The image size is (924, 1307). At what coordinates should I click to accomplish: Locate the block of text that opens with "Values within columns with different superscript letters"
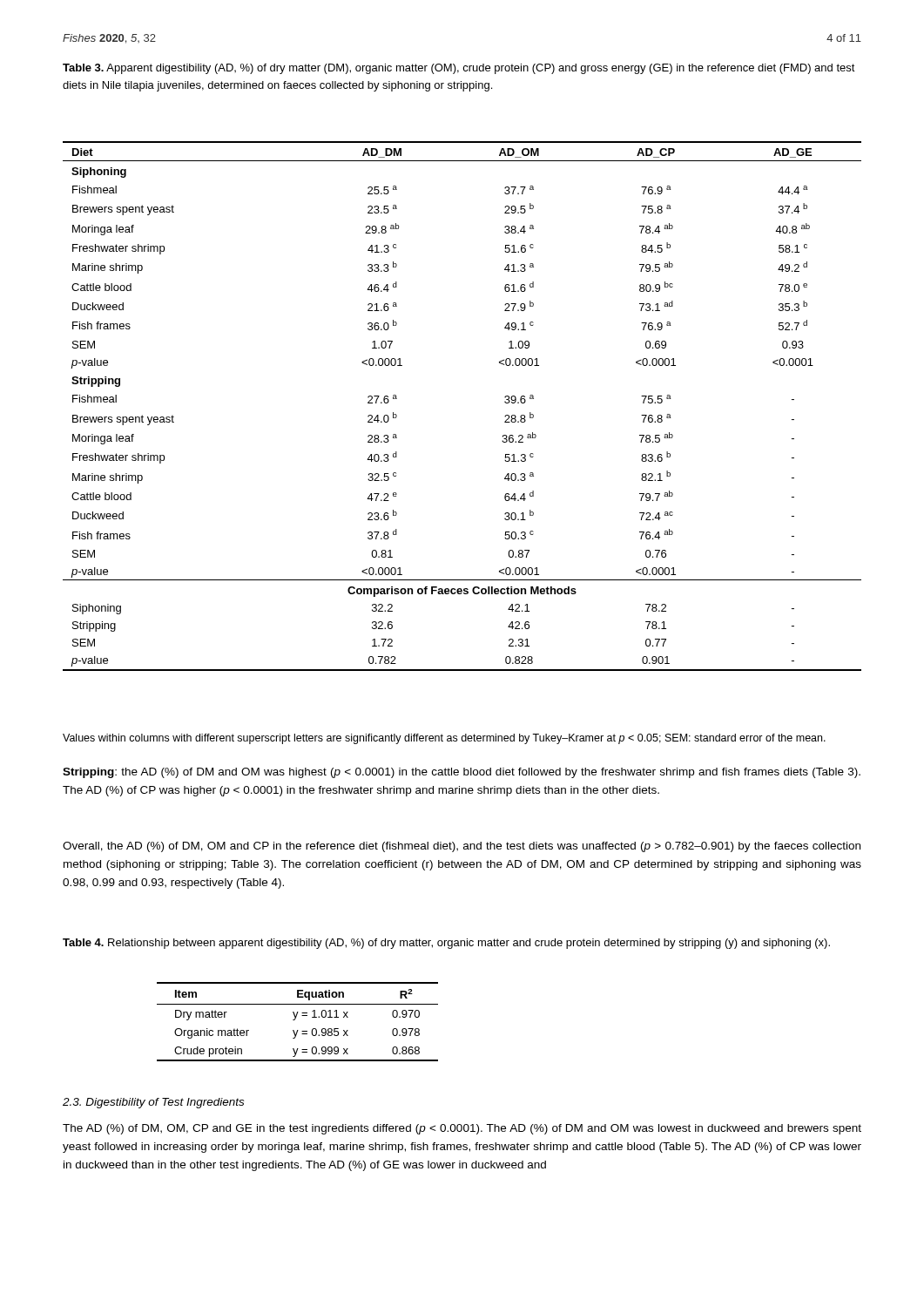[444, 738]
